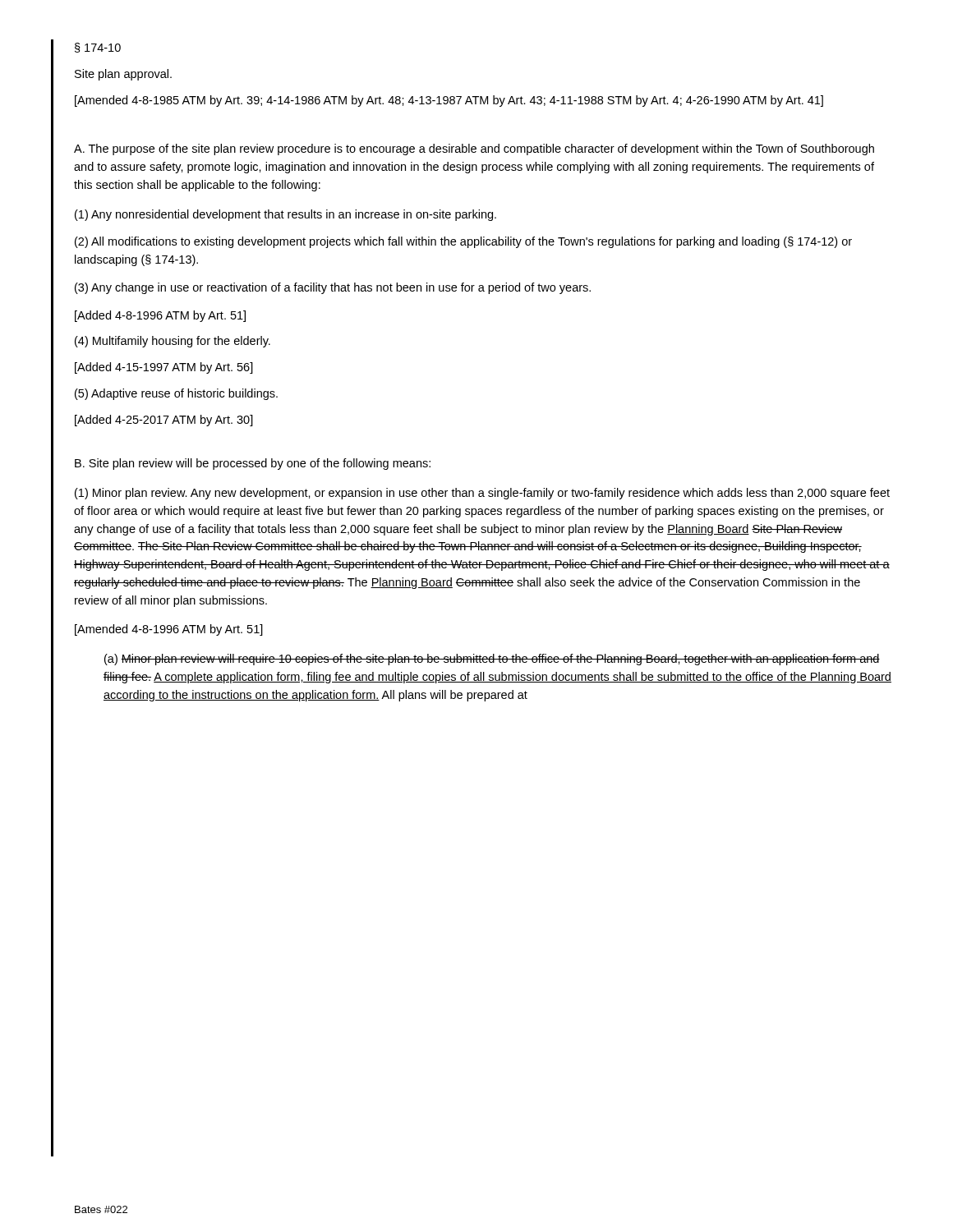The width and height of the screenshot is (953, 1232).
Task: Click the section header
Action: (485, 48)
